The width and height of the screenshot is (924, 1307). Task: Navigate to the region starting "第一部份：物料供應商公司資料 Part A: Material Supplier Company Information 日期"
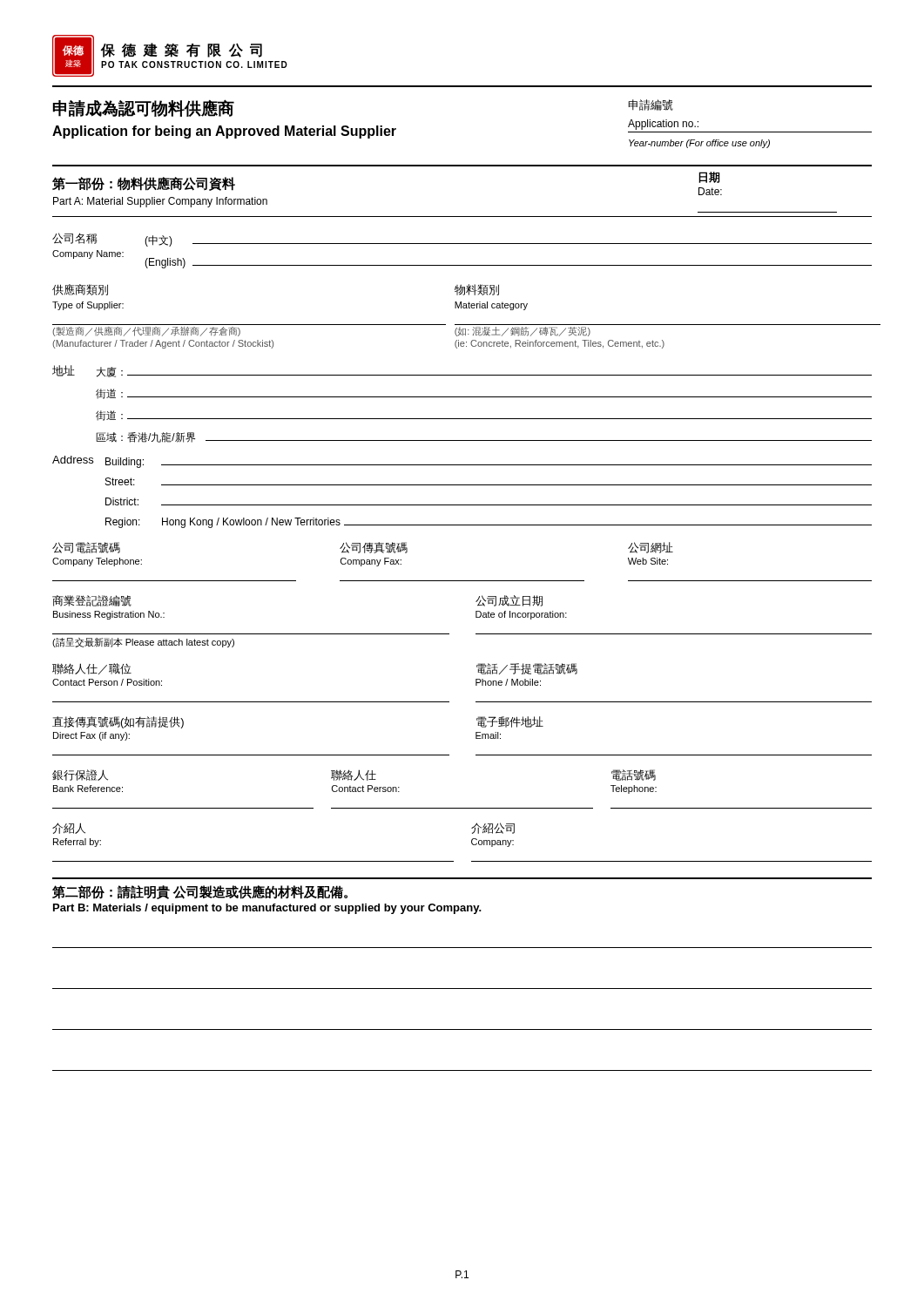coord(123,183)
